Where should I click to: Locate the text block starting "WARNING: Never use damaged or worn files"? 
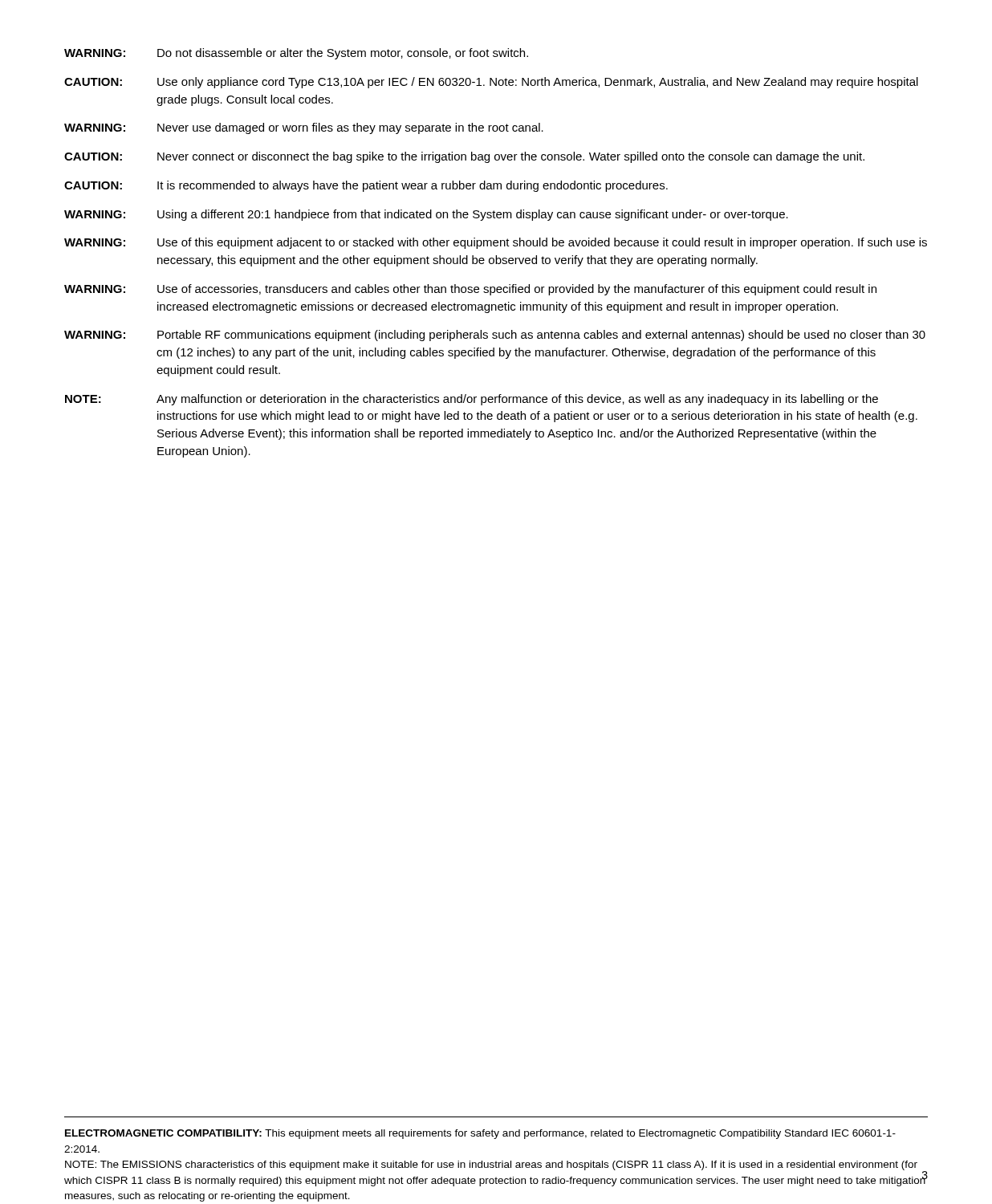click(x=496, y=128)
